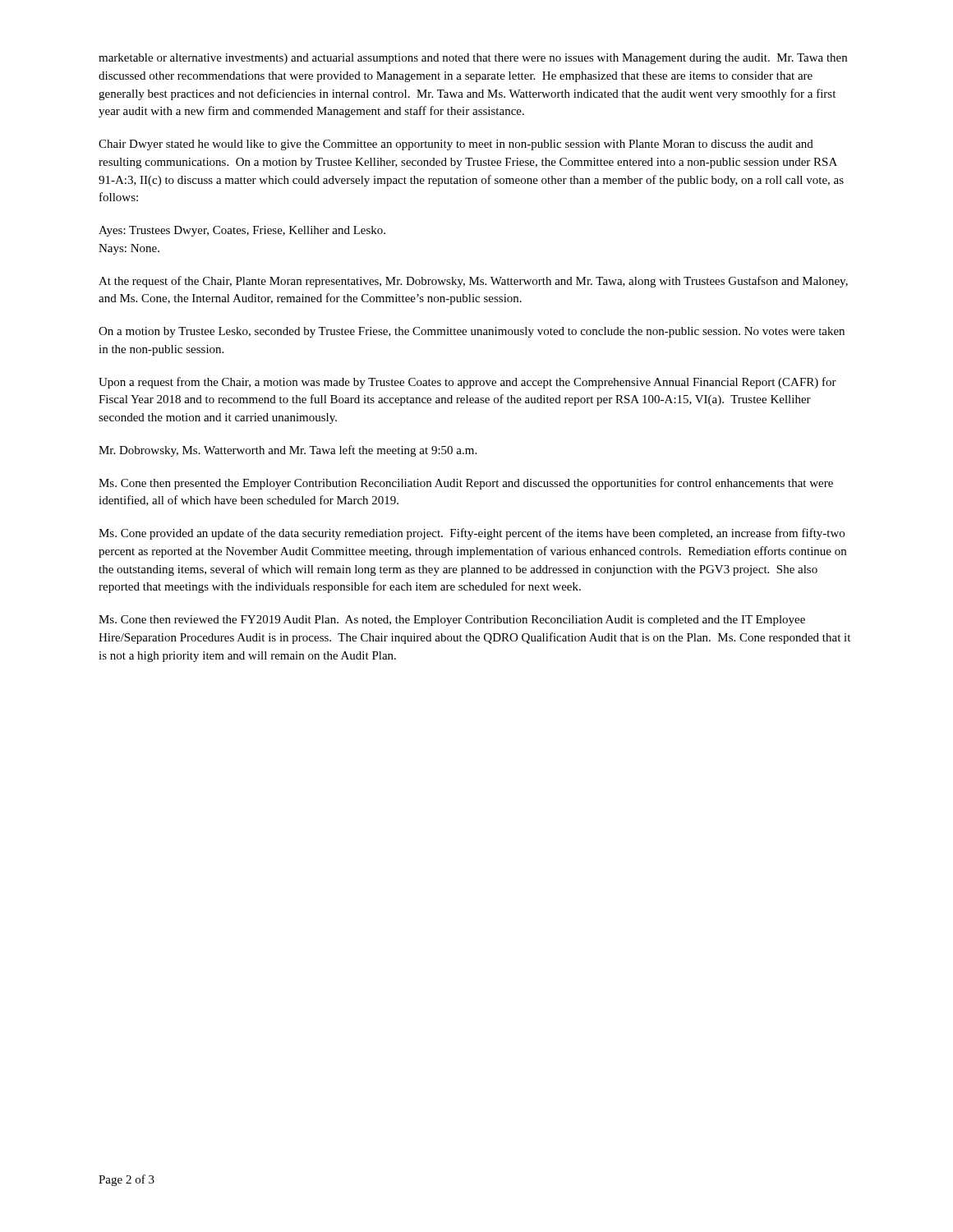
Task: Click on the text block starting "Mr. Dobrowsky, Ms. Watterworth and"
Action: (x=288, y=450)
